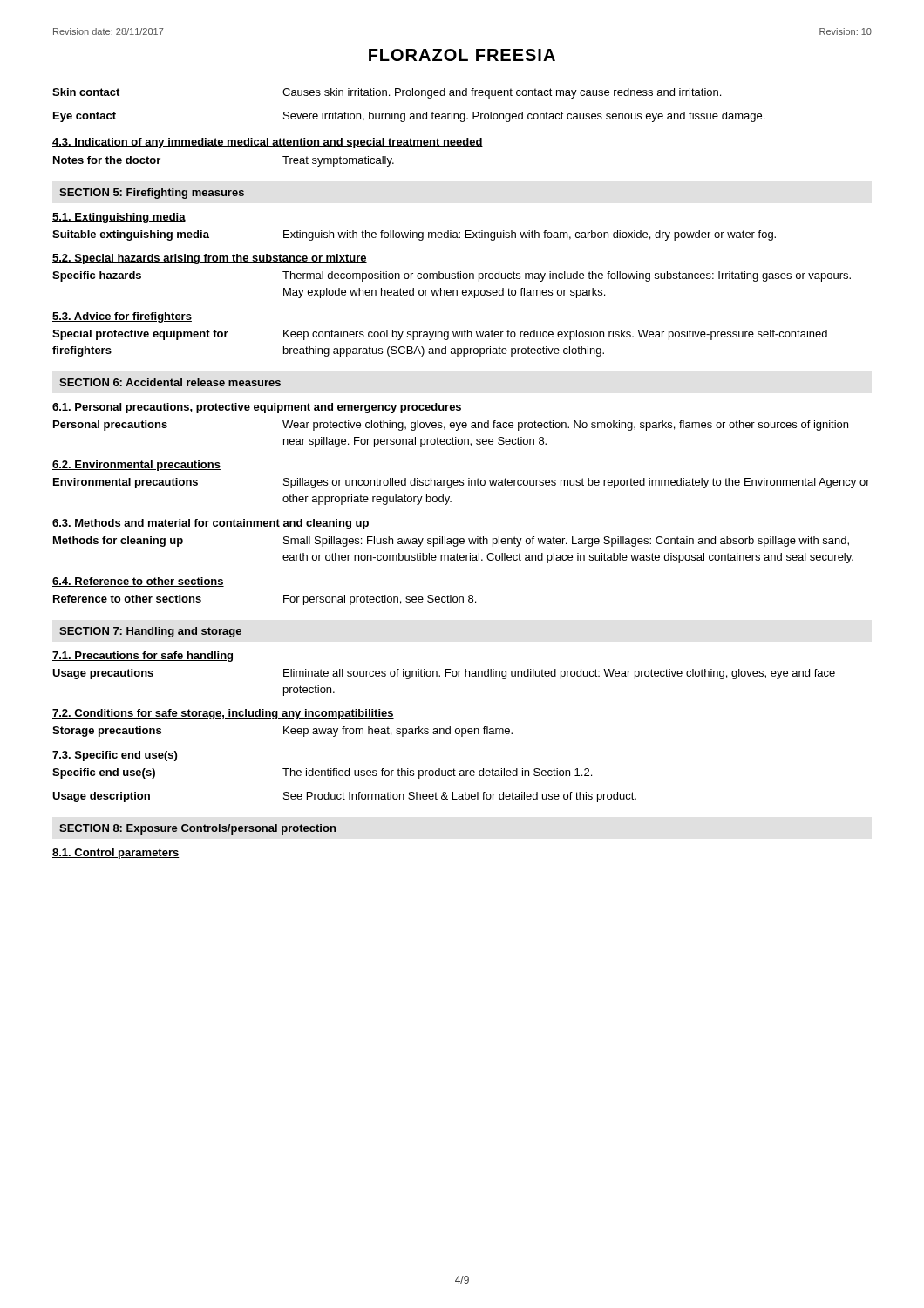Image resolution: width=924 pixels, height=1308 pixels.
Task: Click on the element starting "Notes for the doctor Treat symptomatically."
Action: click(107, 161)
